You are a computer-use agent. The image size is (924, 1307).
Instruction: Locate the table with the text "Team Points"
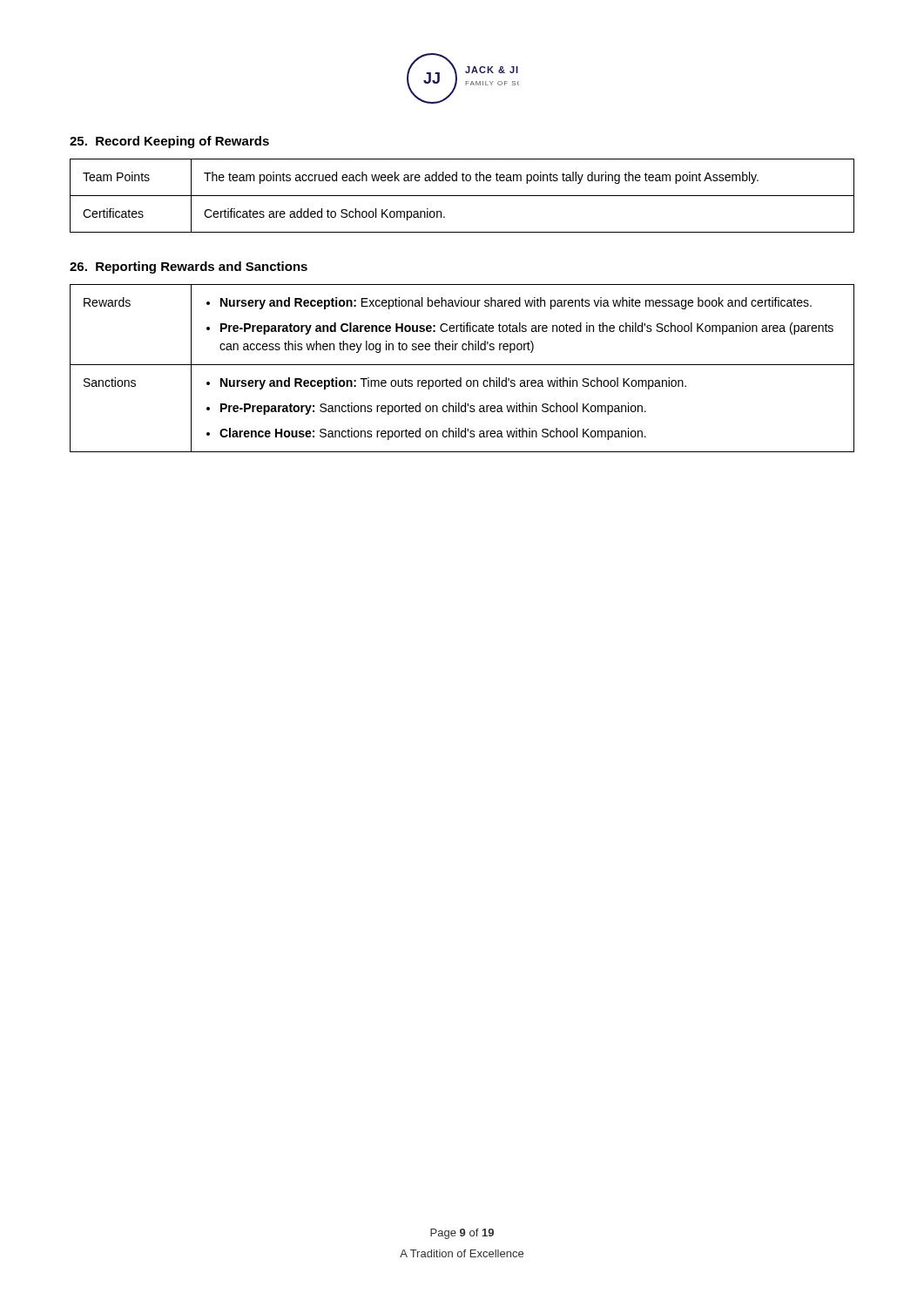(x=462, y=196)
